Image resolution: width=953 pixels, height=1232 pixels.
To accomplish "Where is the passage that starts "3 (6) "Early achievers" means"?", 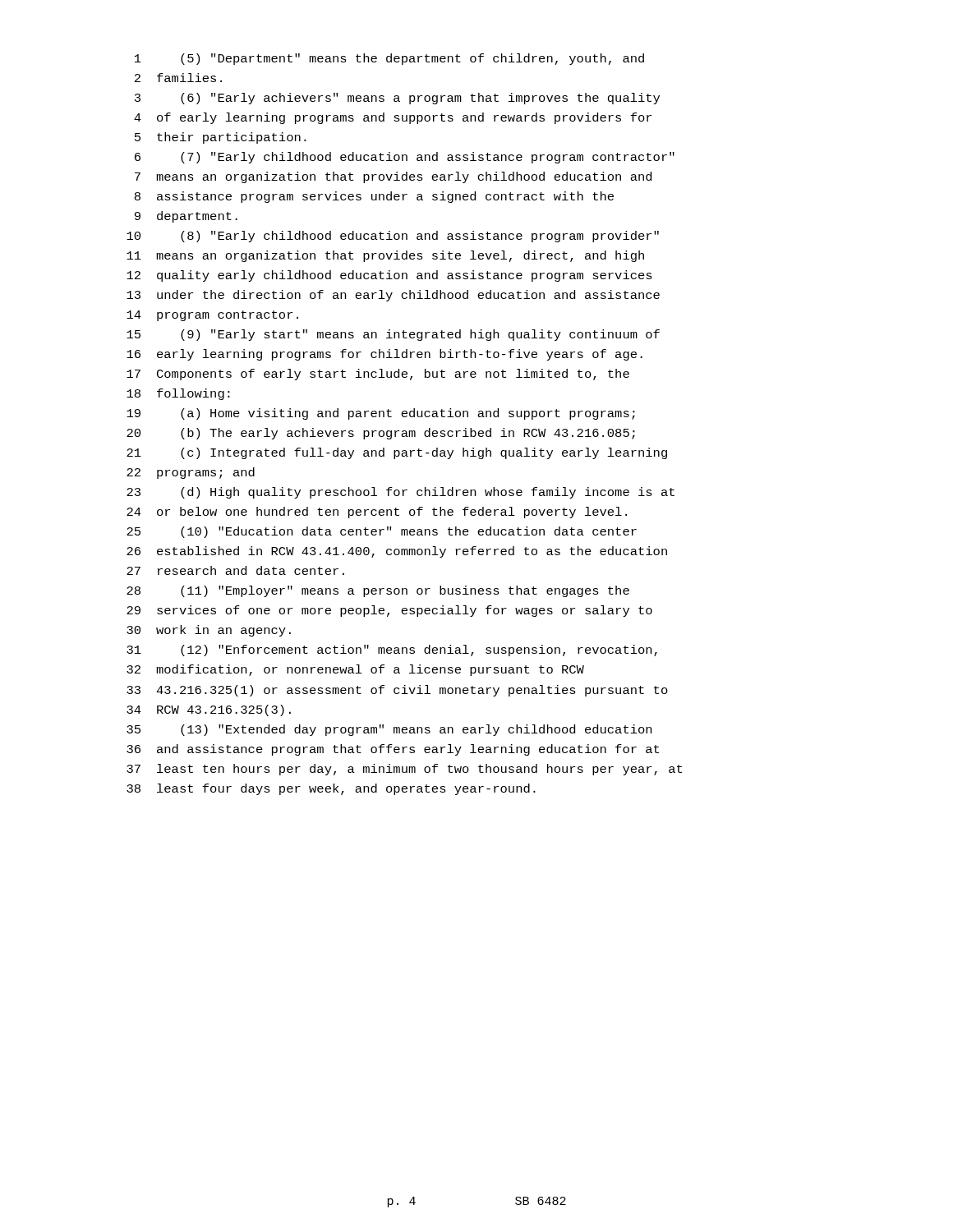I will point(493,118).
